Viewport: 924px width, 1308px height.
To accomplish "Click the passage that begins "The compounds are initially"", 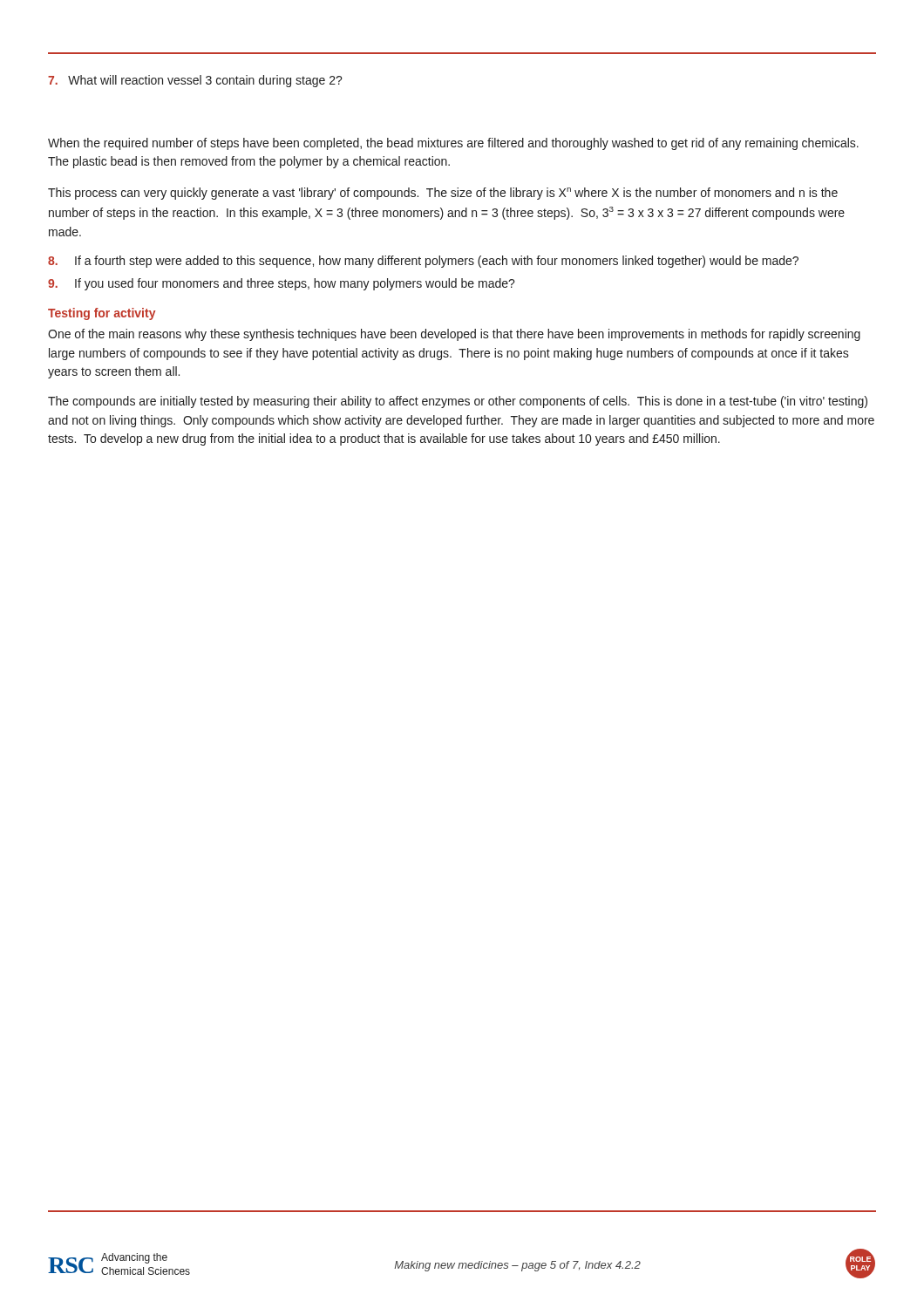I will 462,421.
